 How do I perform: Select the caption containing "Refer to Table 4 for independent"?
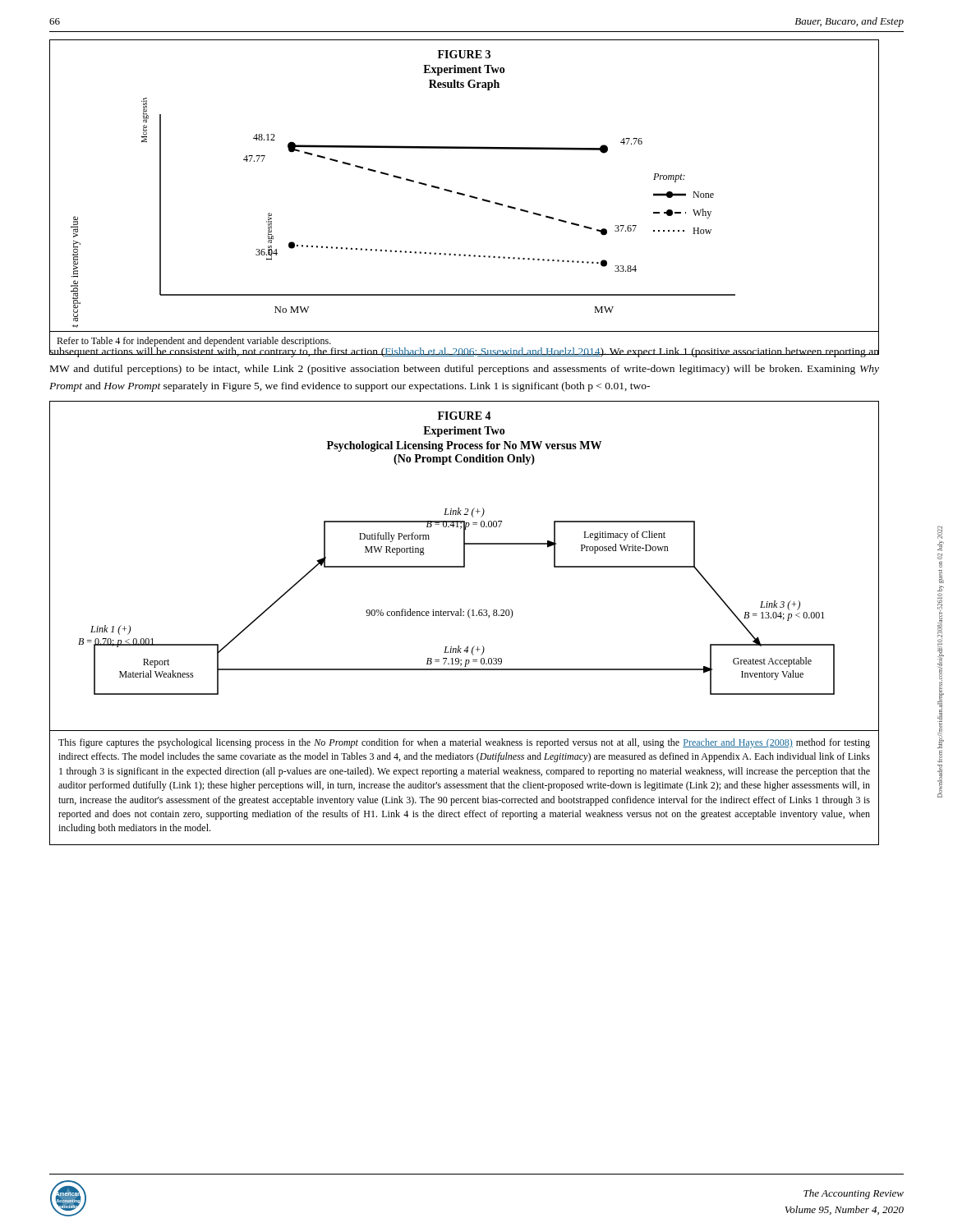click(x=194, y=341)
